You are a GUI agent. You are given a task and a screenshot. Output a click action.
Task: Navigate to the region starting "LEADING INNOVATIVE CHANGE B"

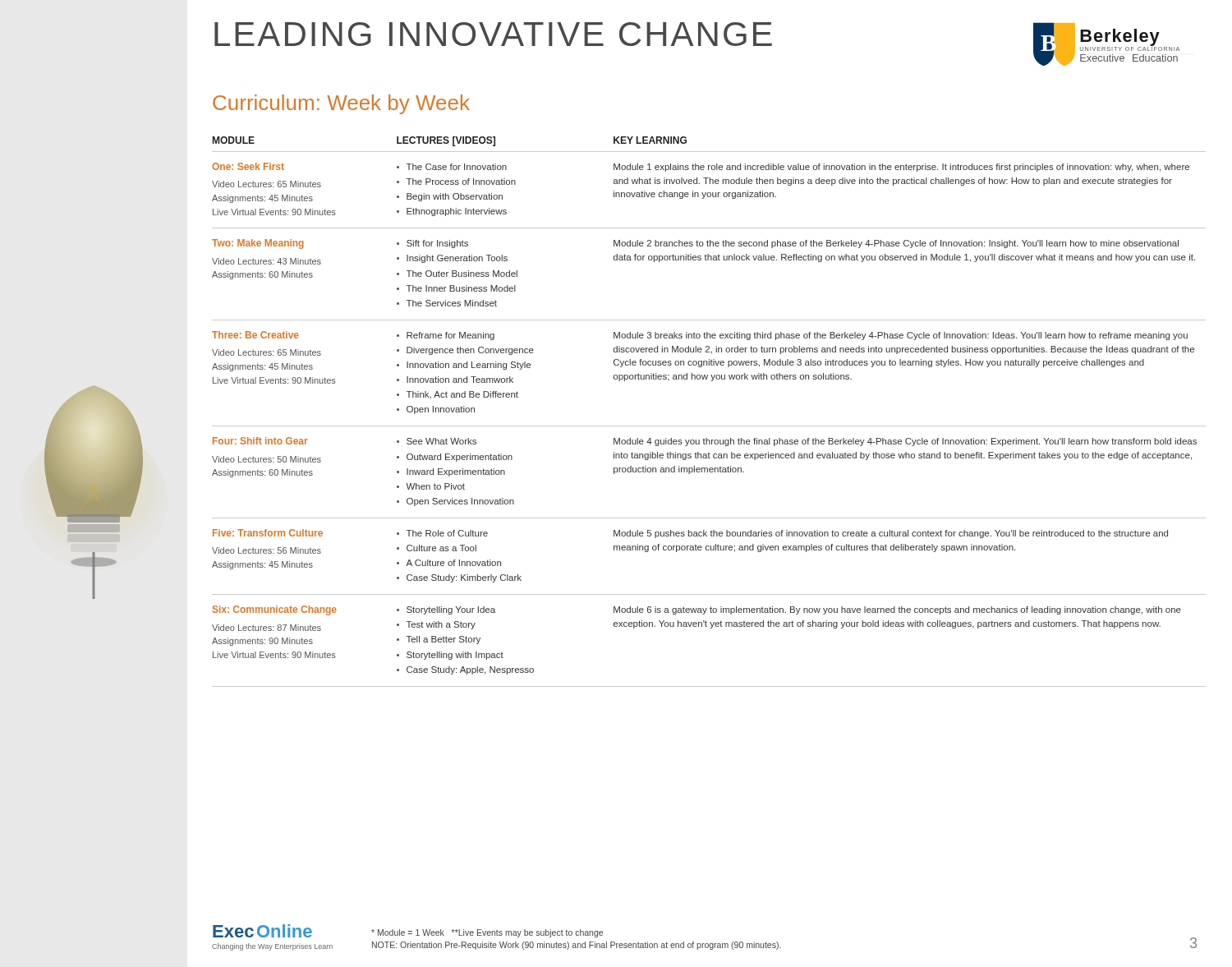point(705,42)
